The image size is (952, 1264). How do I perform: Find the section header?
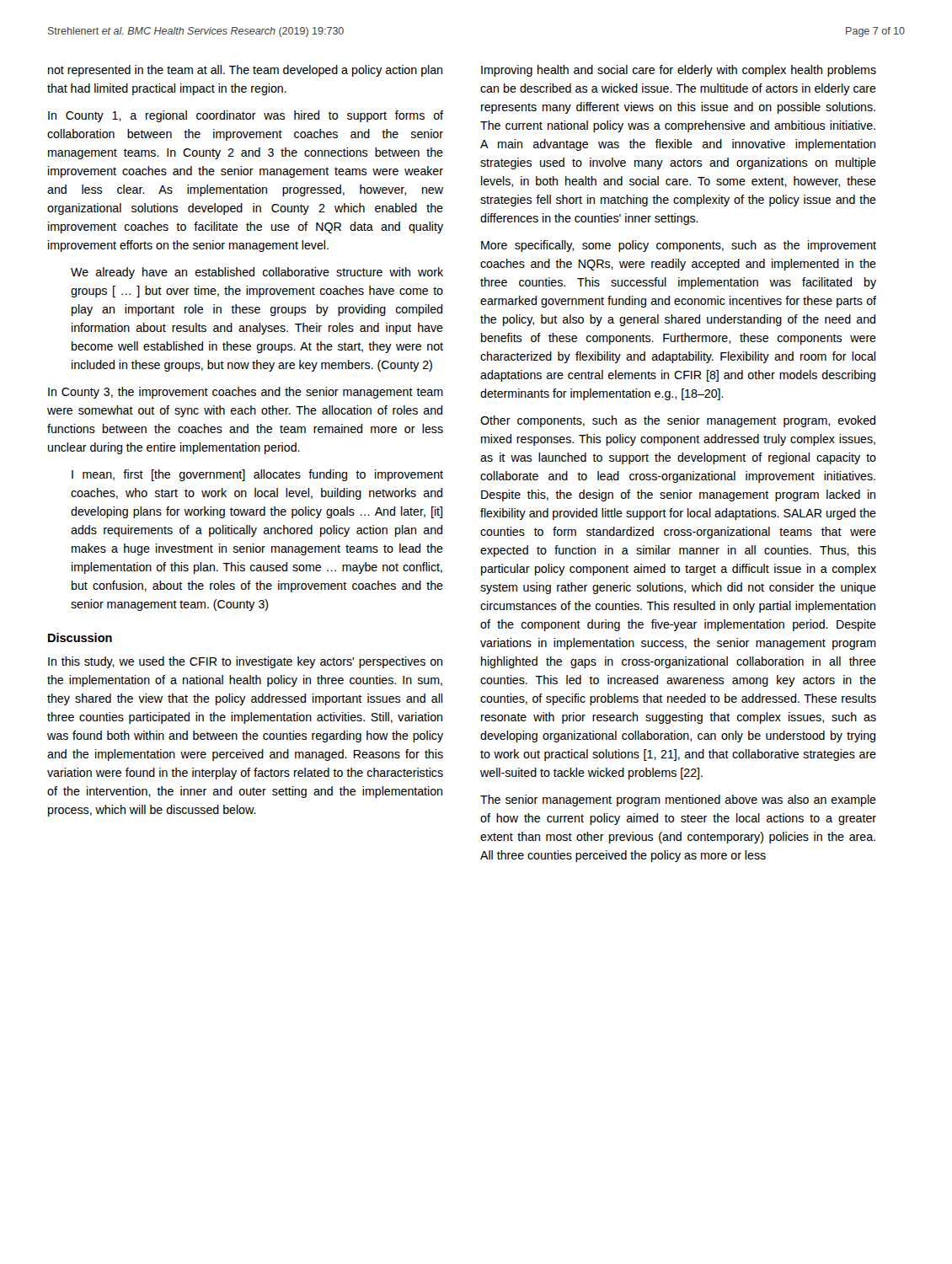pos(245,638)
